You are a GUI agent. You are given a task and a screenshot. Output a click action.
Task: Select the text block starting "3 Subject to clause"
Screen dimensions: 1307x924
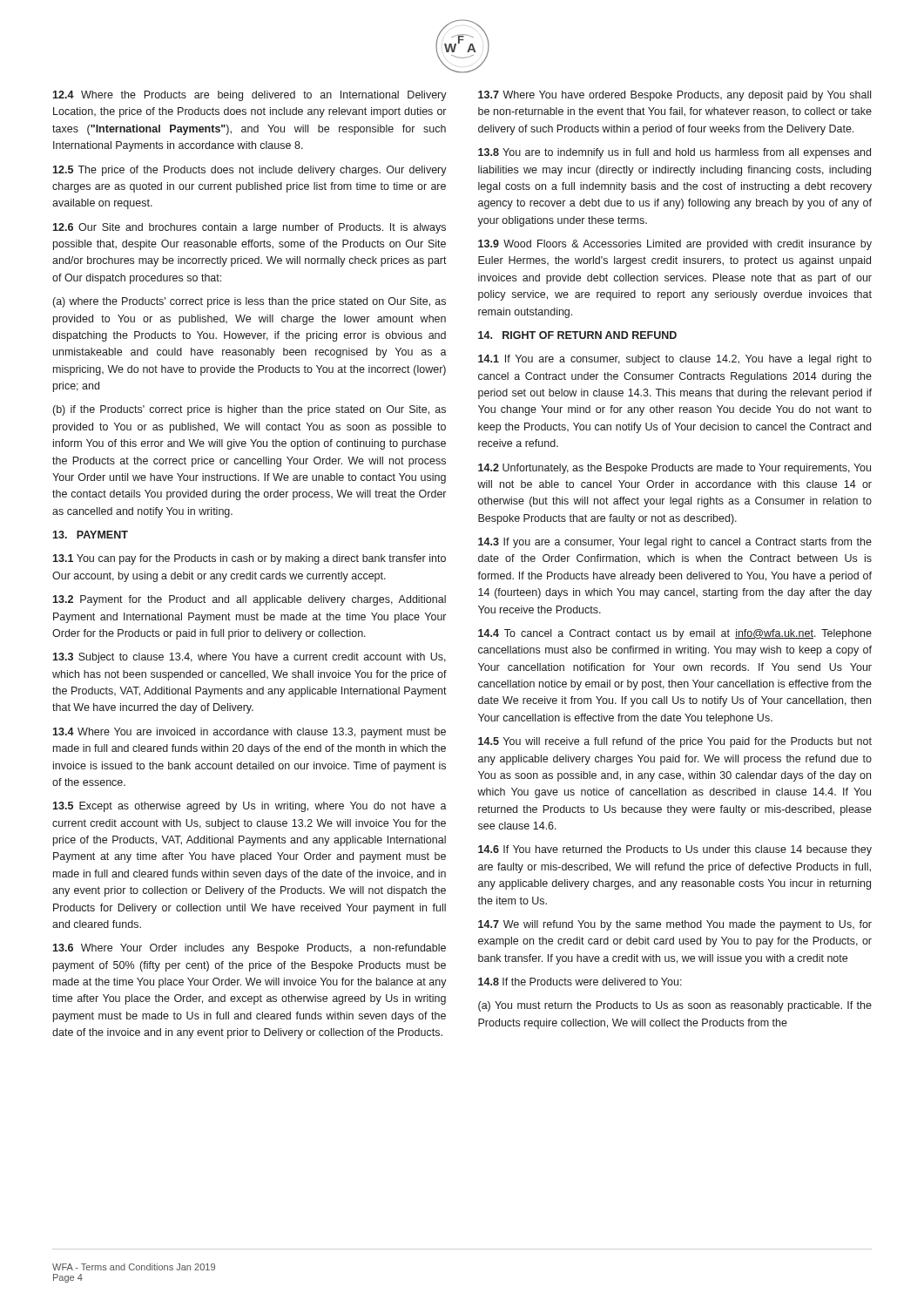[x=249, y=683]
